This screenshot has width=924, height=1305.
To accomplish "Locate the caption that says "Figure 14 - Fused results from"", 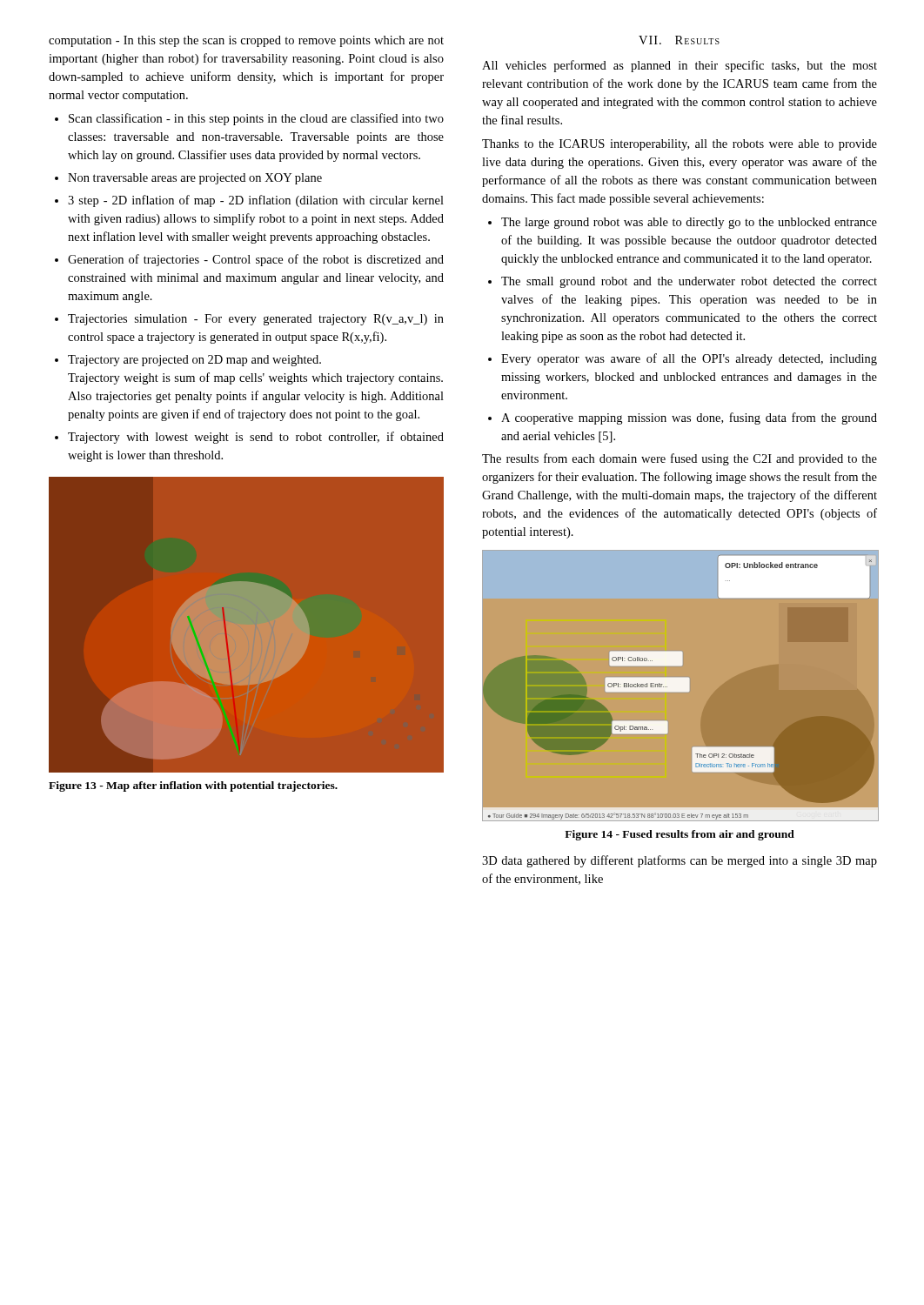I will [680, 834].
